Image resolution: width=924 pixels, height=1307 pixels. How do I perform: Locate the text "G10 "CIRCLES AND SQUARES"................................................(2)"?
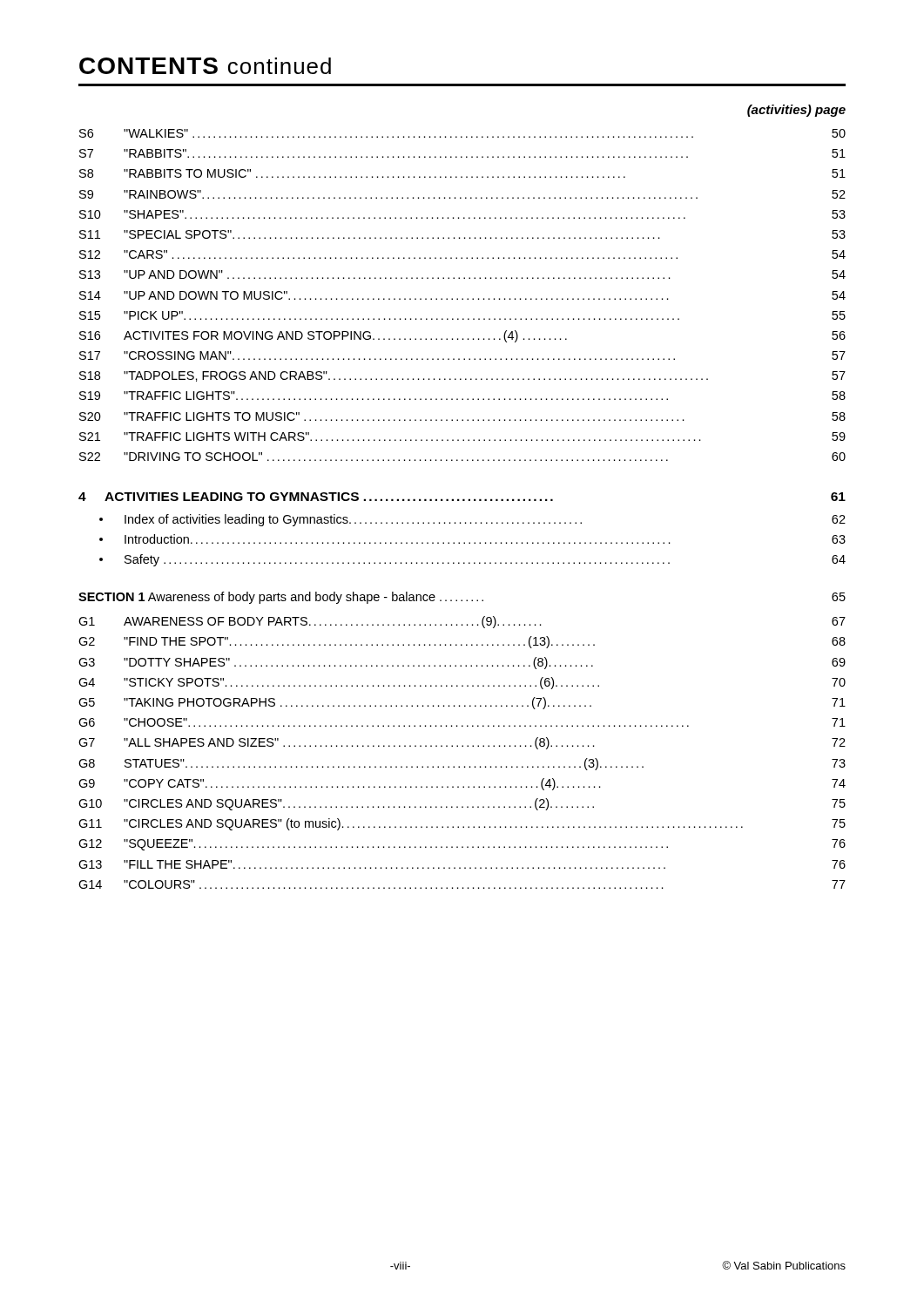pyautogui.click(x=462, y=804)
